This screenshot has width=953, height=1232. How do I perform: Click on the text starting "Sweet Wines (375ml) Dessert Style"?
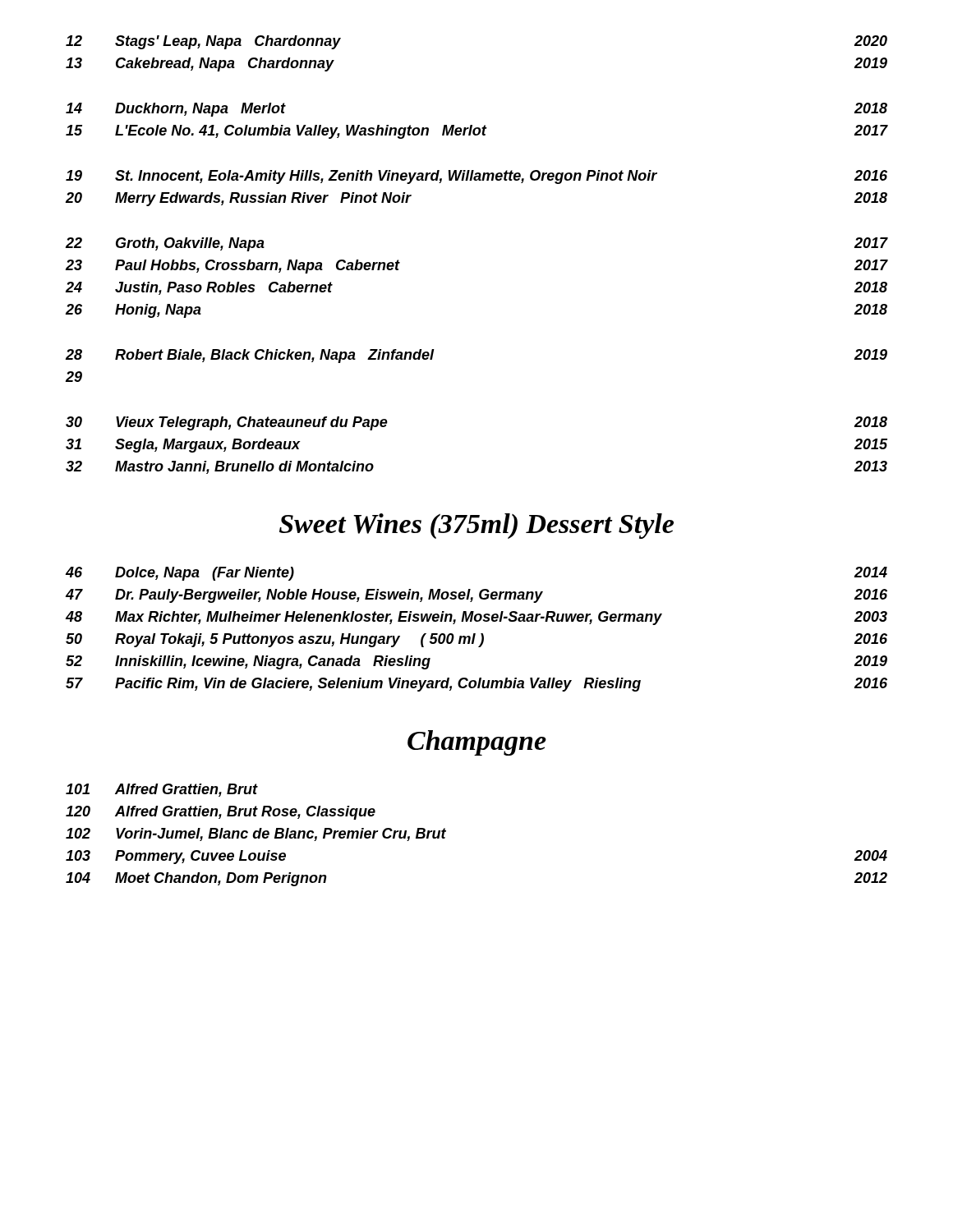coord(476,524)
